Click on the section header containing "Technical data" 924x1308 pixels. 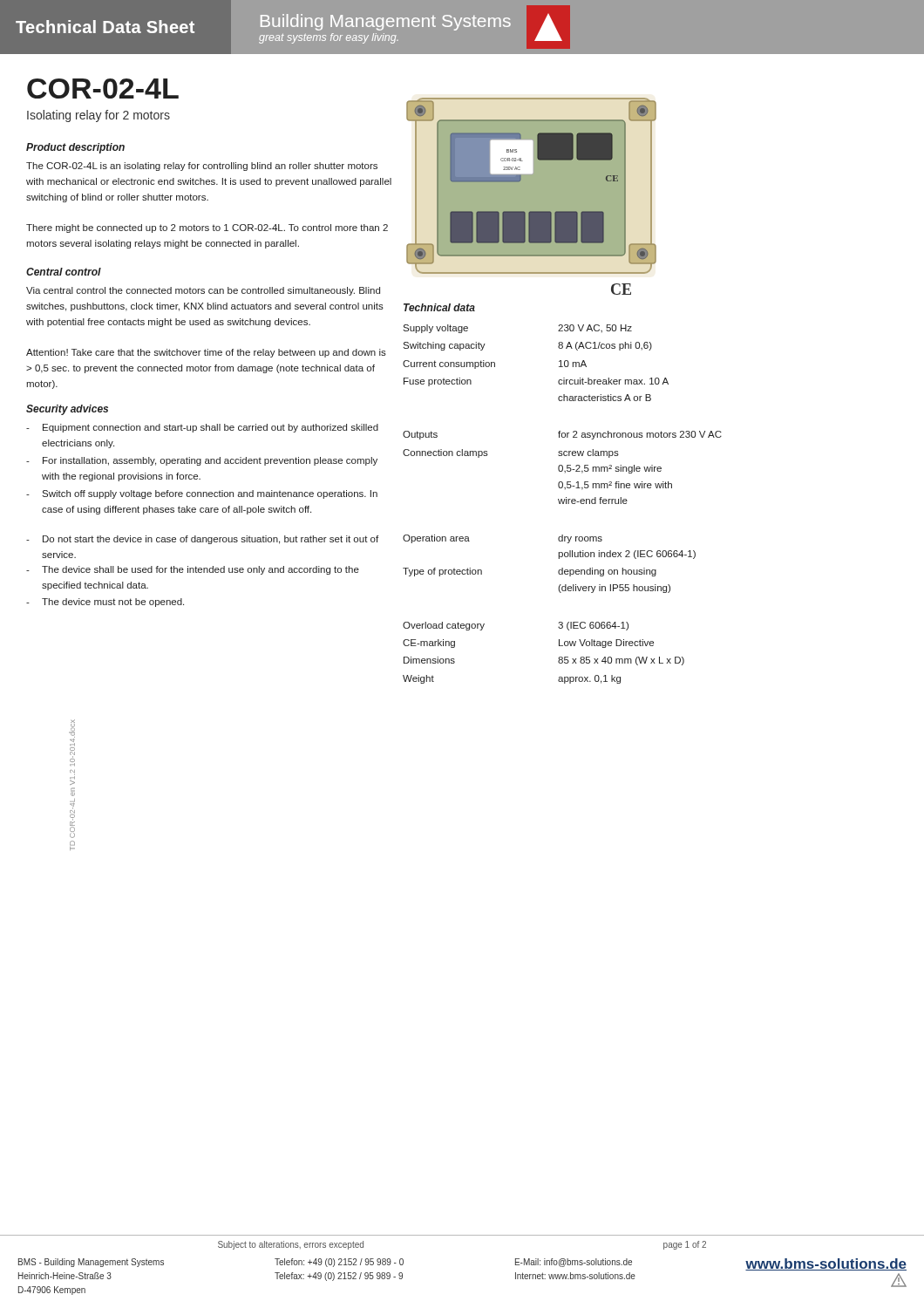[x=439, y=308]
